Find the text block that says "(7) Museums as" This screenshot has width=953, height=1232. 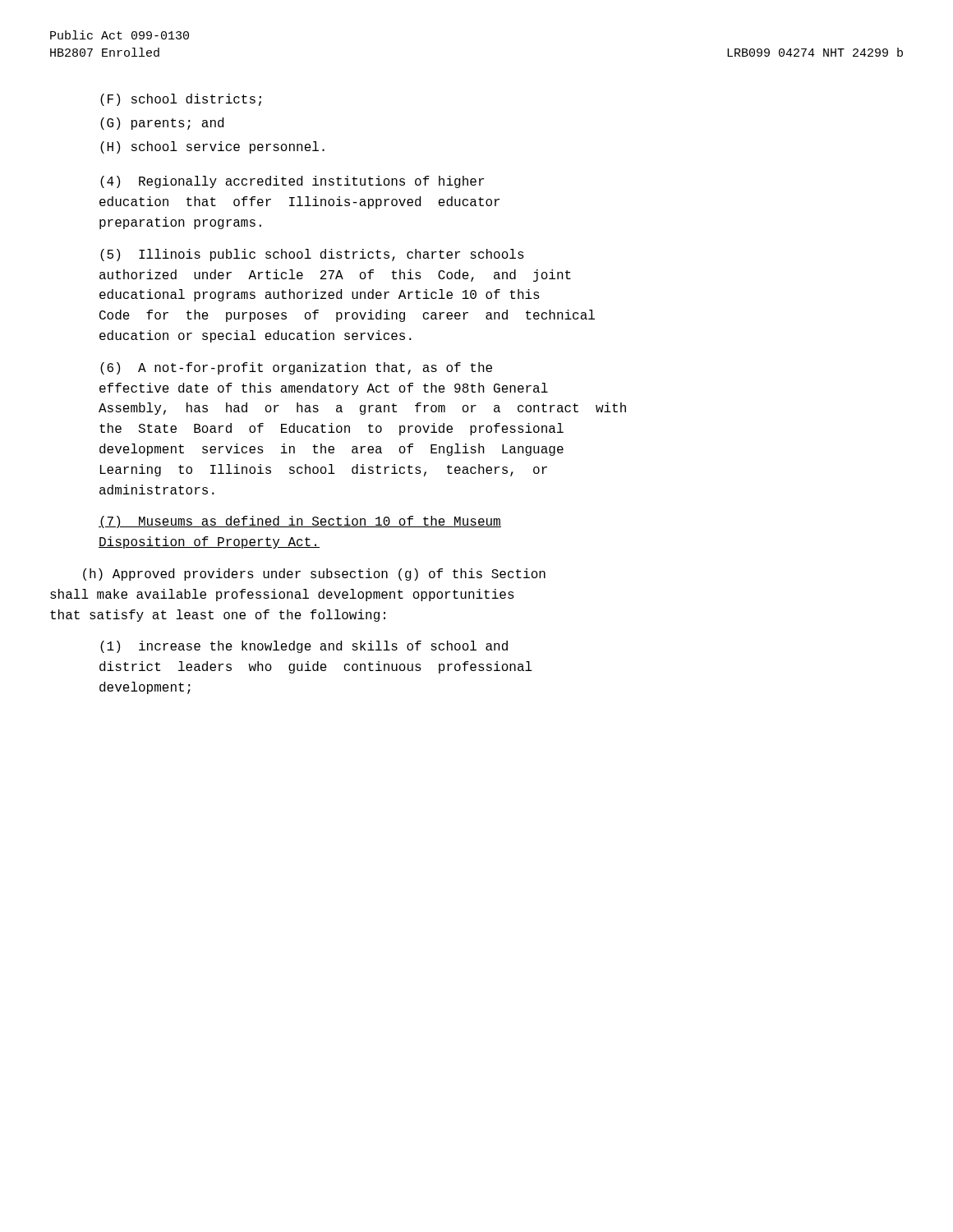click(x=300, y=533)
